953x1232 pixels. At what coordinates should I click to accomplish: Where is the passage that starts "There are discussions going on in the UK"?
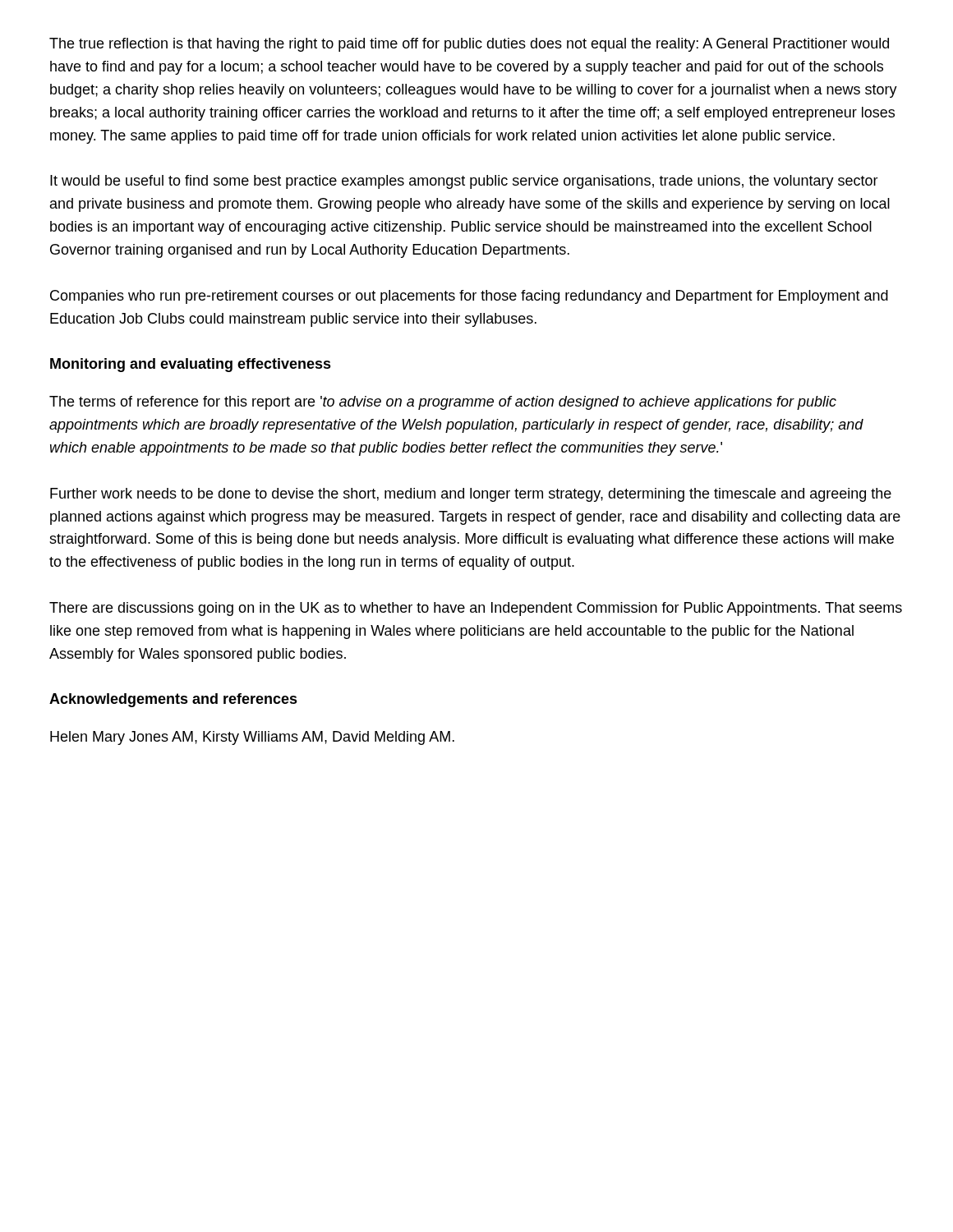pos(476,631)
